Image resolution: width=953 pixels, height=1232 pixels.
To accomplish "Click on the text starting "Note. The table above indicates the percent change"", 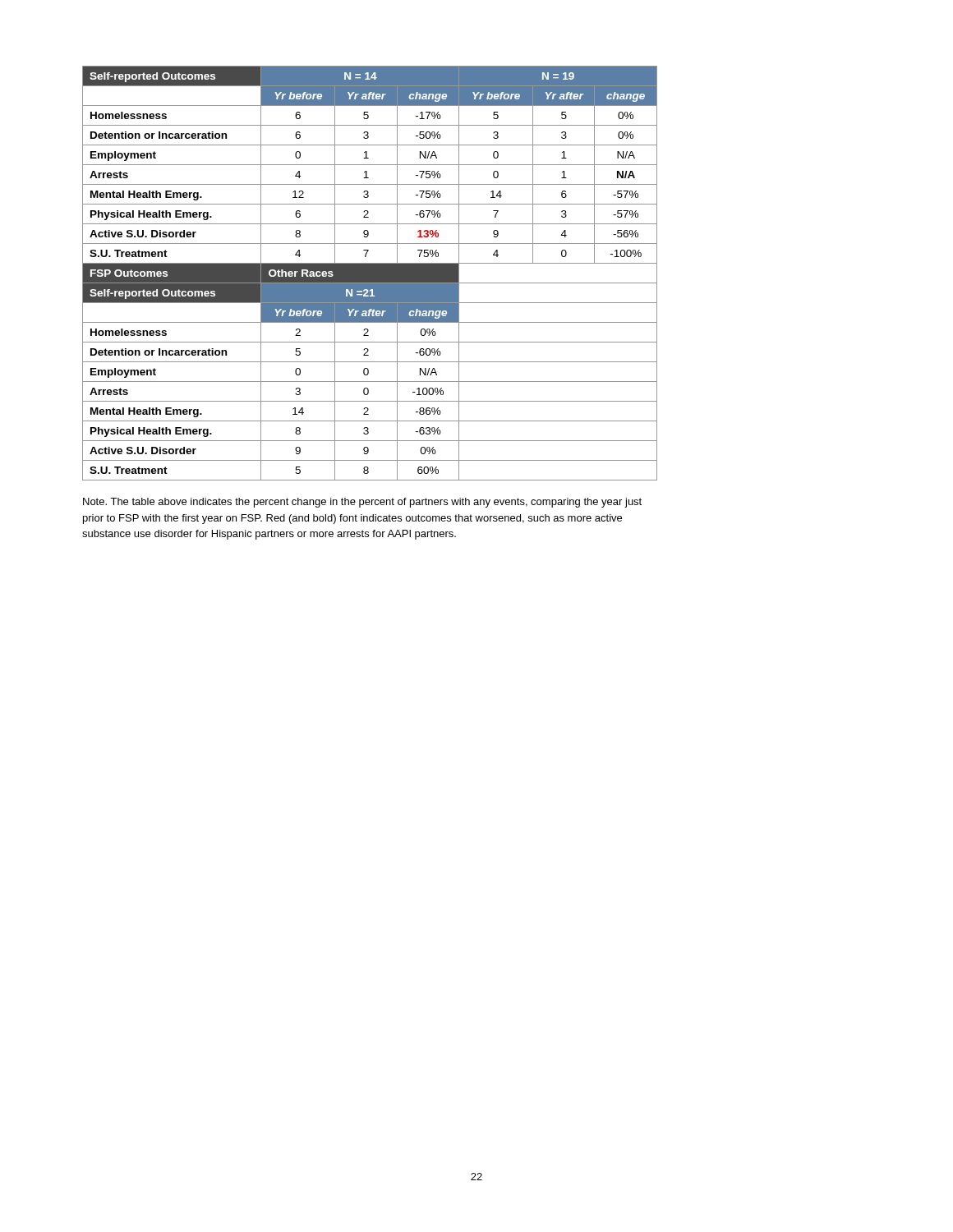I will (362, 517).
